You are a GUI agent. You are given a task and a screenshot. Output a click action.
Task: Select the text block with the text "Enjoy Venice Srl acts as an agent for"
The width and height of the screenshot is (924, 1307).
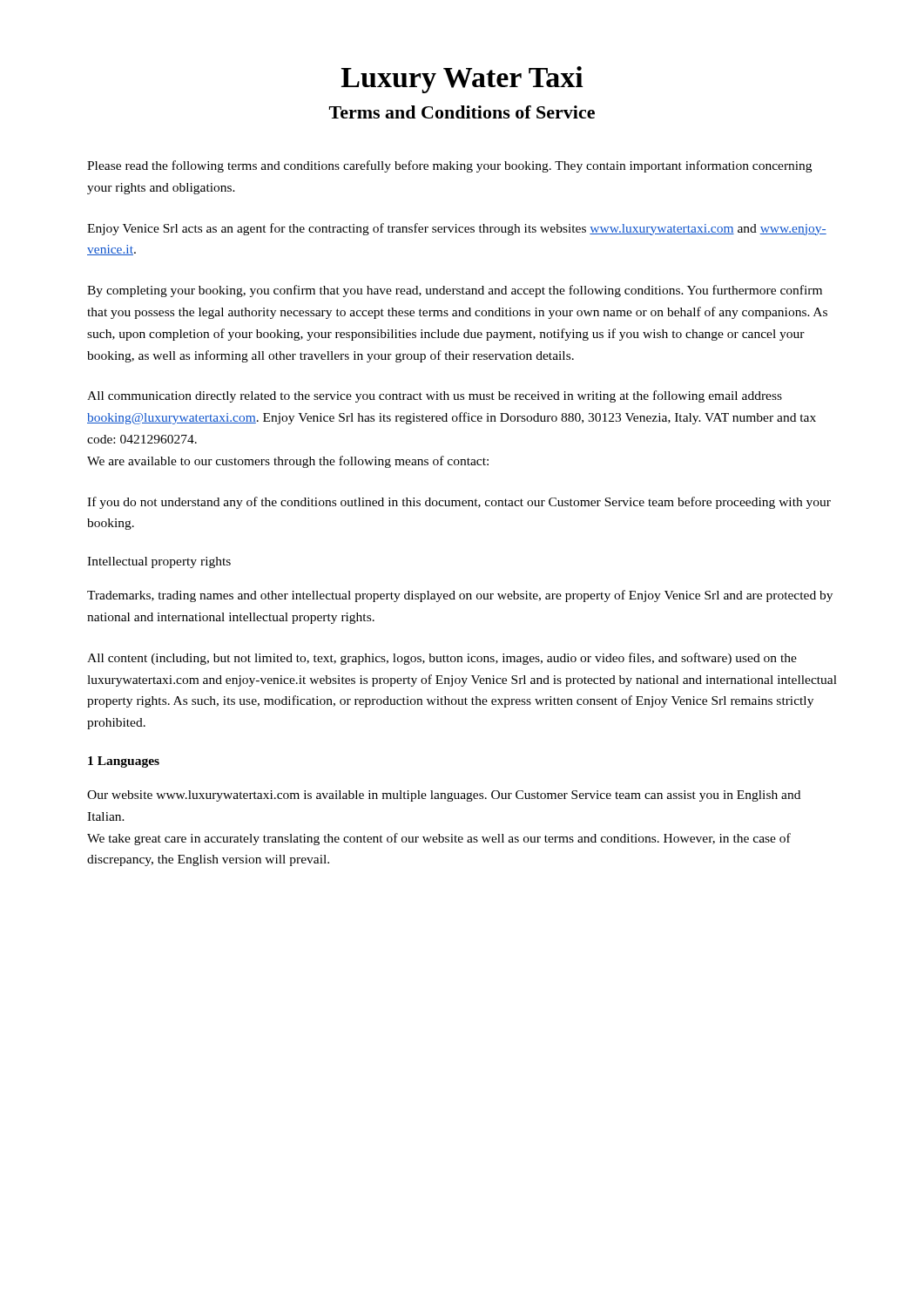click(x=457, y=238)
